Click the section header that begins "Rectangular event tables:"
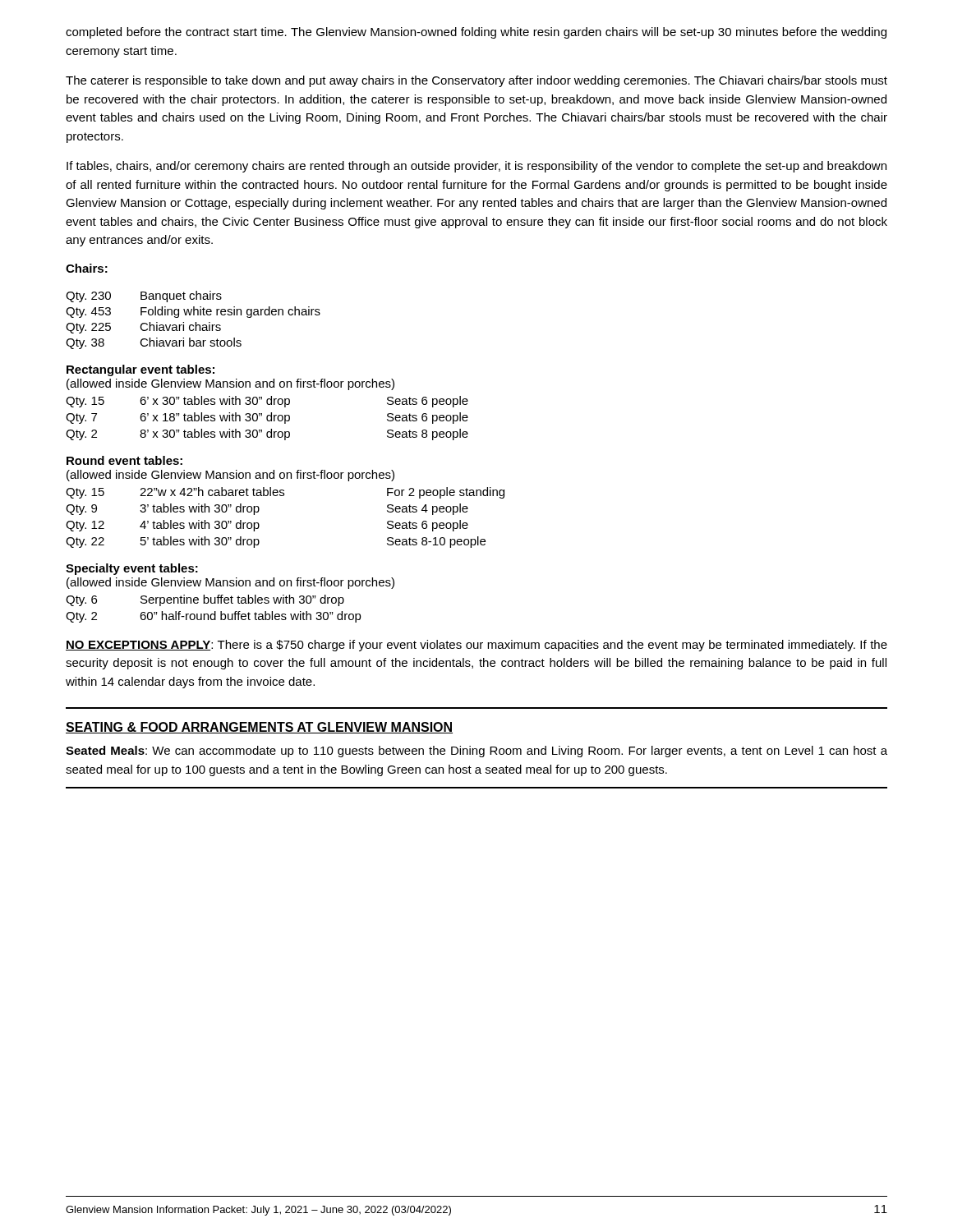Image resolution: width=953 pixels, height=1232 pixels. pos(476,401)
